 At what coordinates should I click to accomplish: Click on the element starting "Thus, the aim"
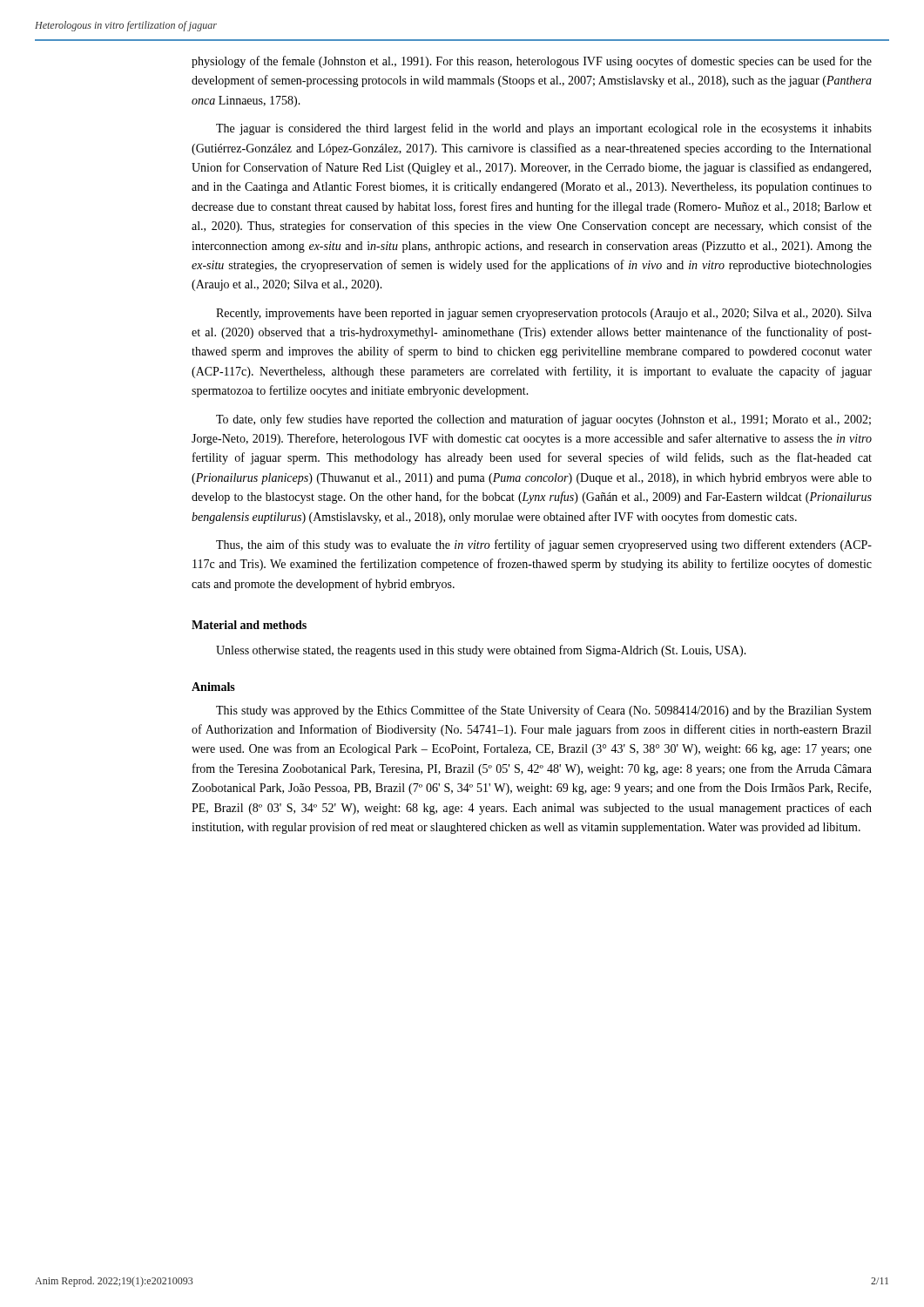[x=532, y=565]
